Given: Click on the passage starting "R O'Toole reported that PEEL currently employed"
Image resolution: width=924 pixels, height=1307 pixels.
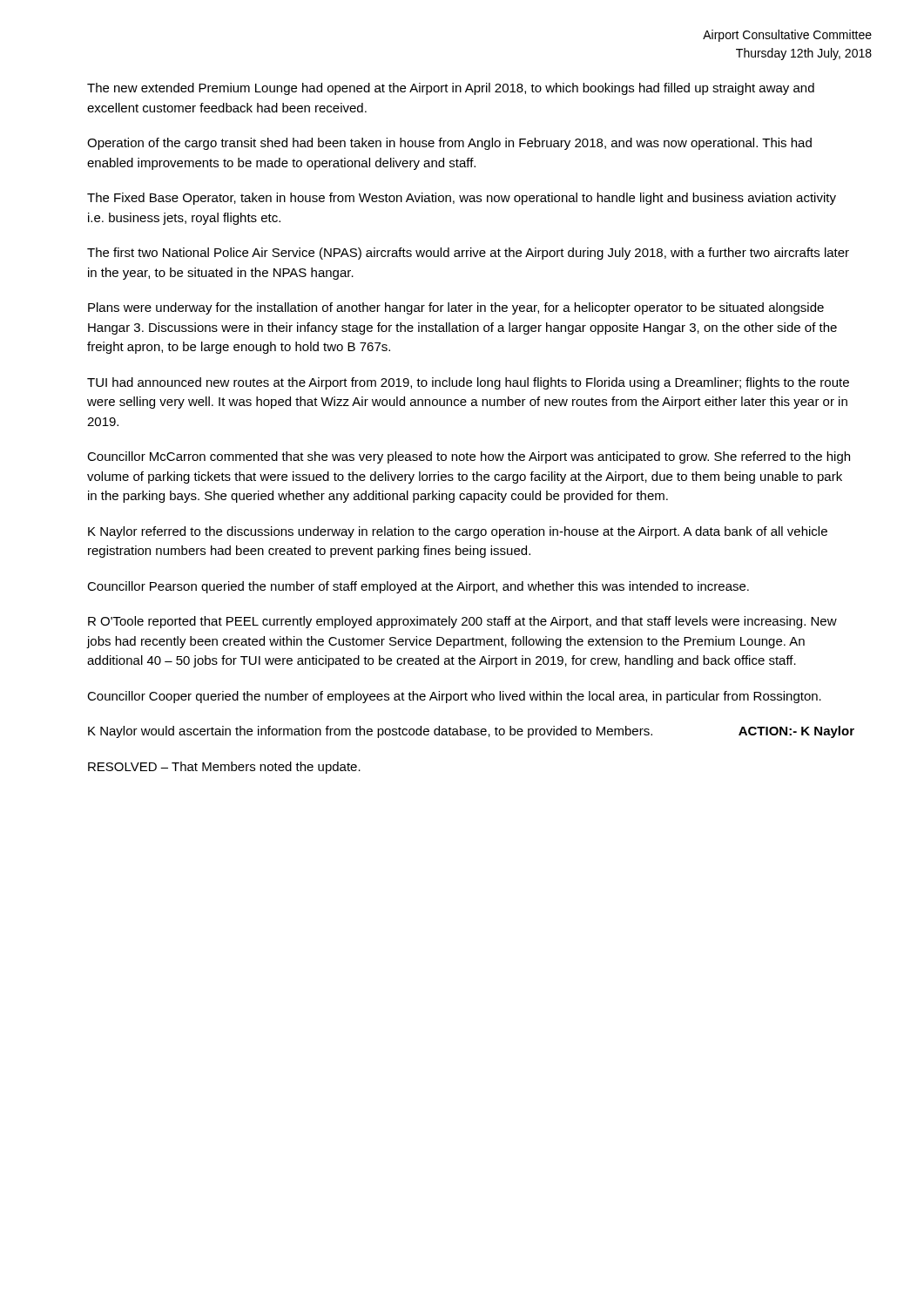Looking at the screenshot, I should pos(462,640).
